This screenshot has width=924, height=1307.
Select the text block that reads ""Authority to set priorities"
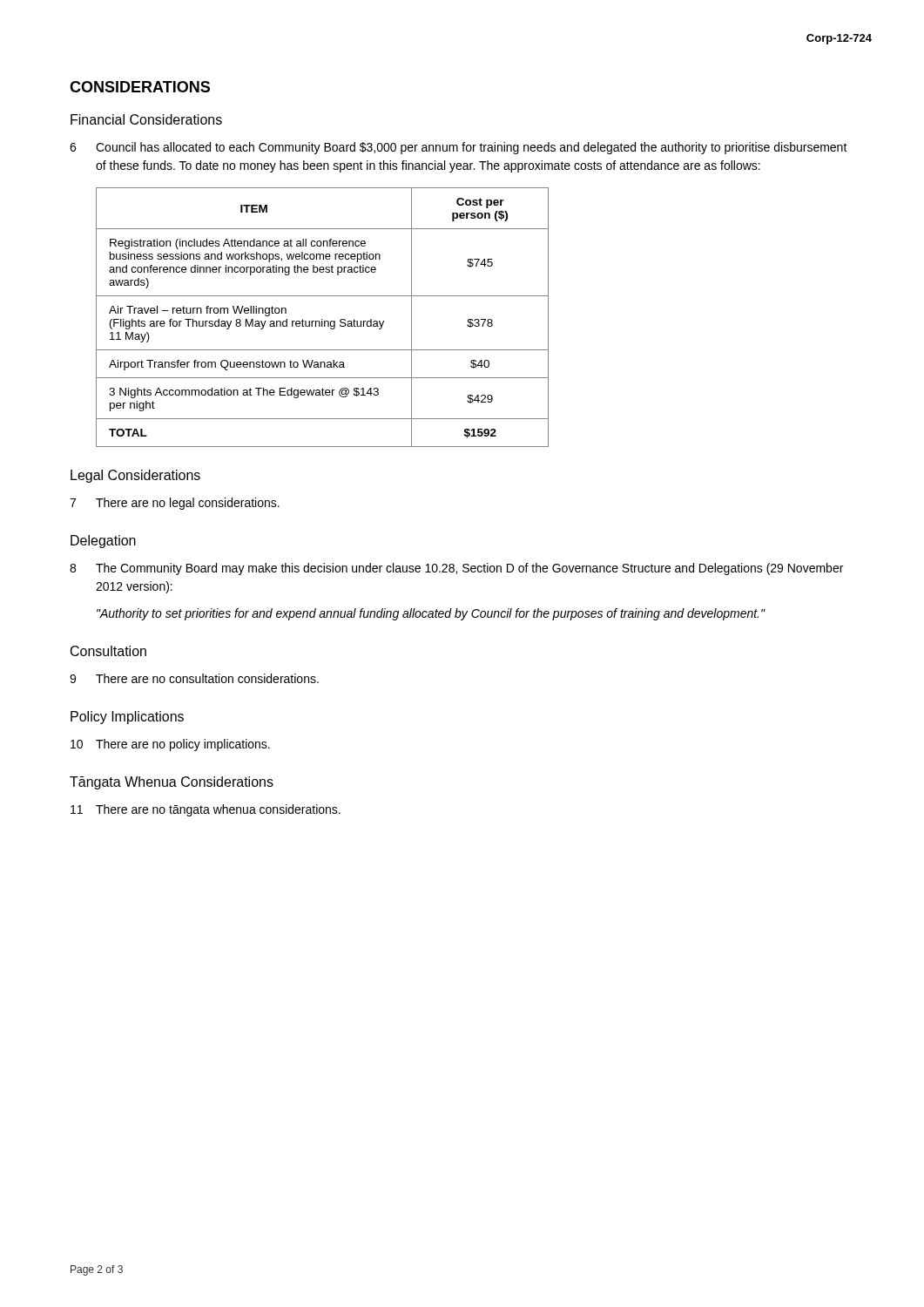click(x=430, y=613)
